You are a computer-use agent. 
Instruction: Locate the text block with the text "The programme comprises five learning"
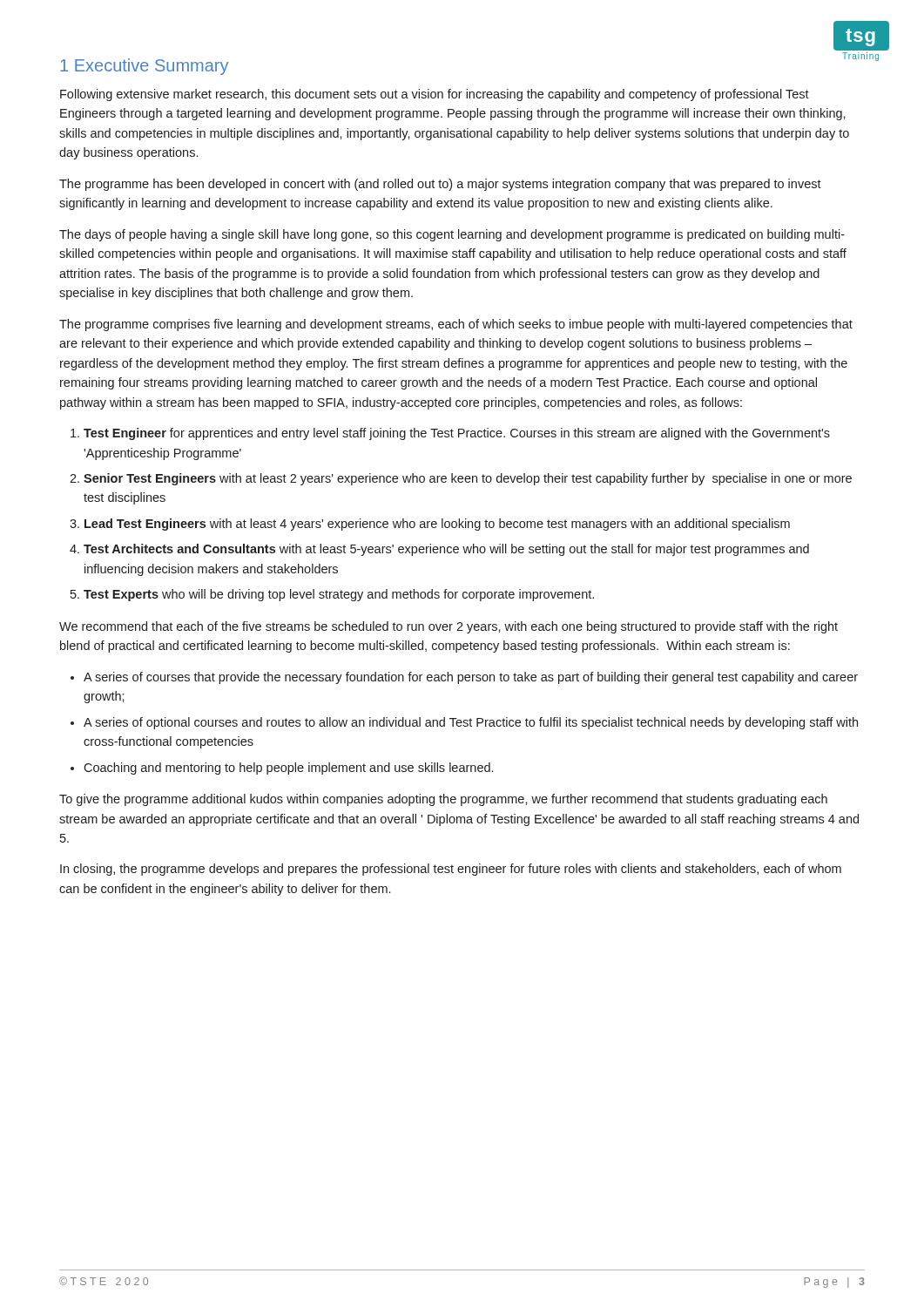(462, 363)
